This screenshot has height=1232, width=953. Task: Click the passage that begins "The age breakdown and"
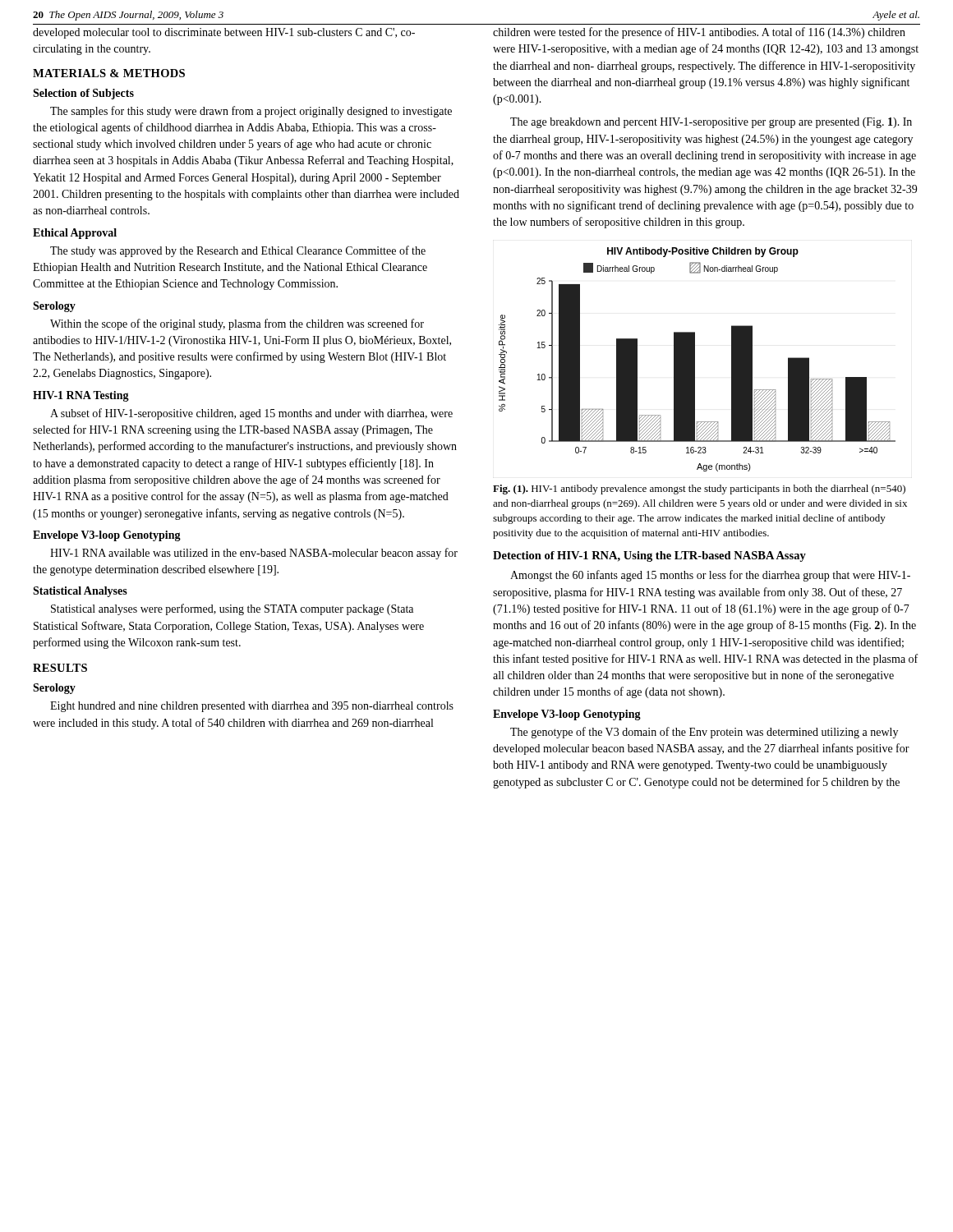(x=707, y=173)
